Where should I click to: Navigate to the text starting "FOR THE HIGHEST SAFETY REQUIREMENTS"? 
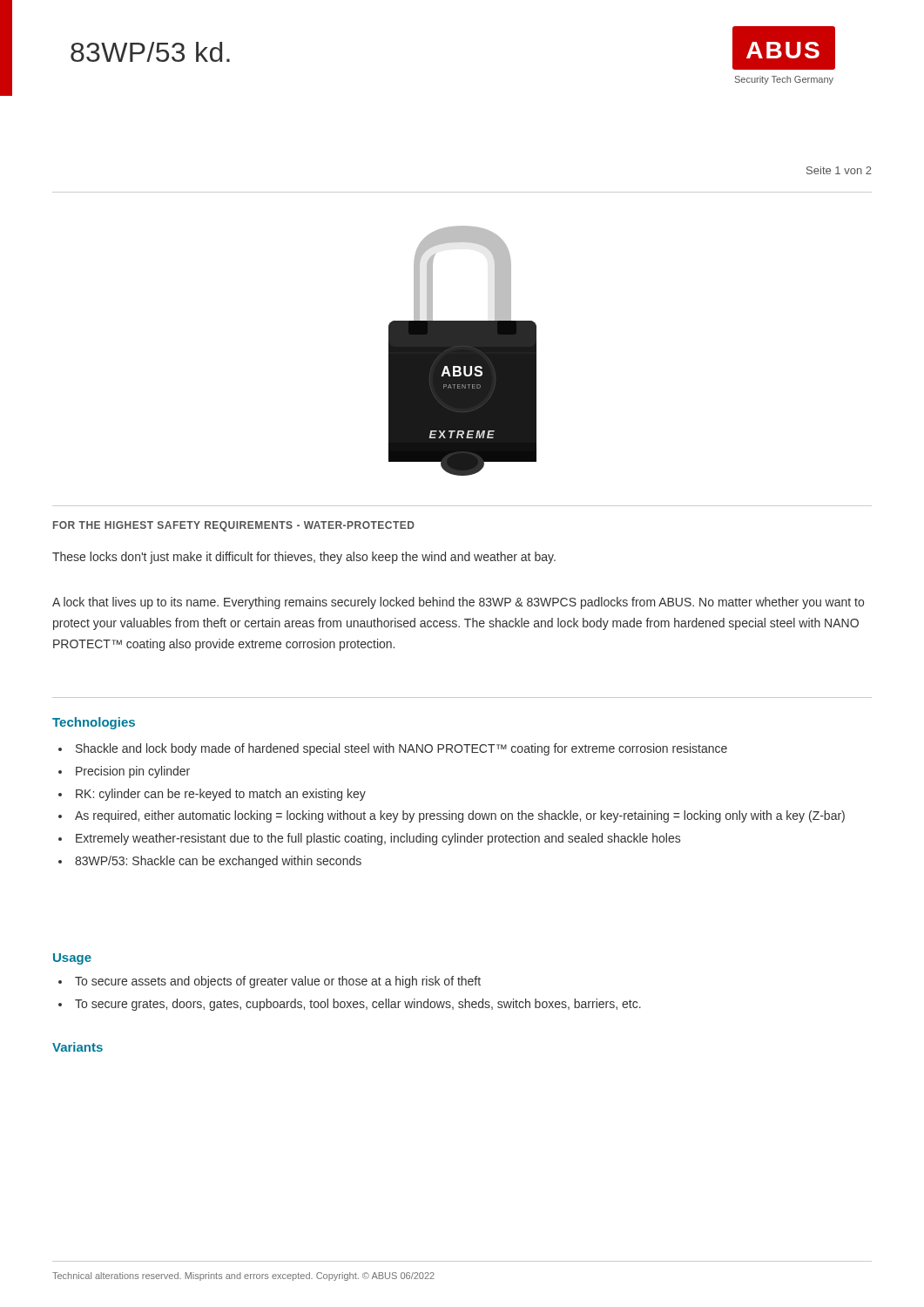point(234,525)
